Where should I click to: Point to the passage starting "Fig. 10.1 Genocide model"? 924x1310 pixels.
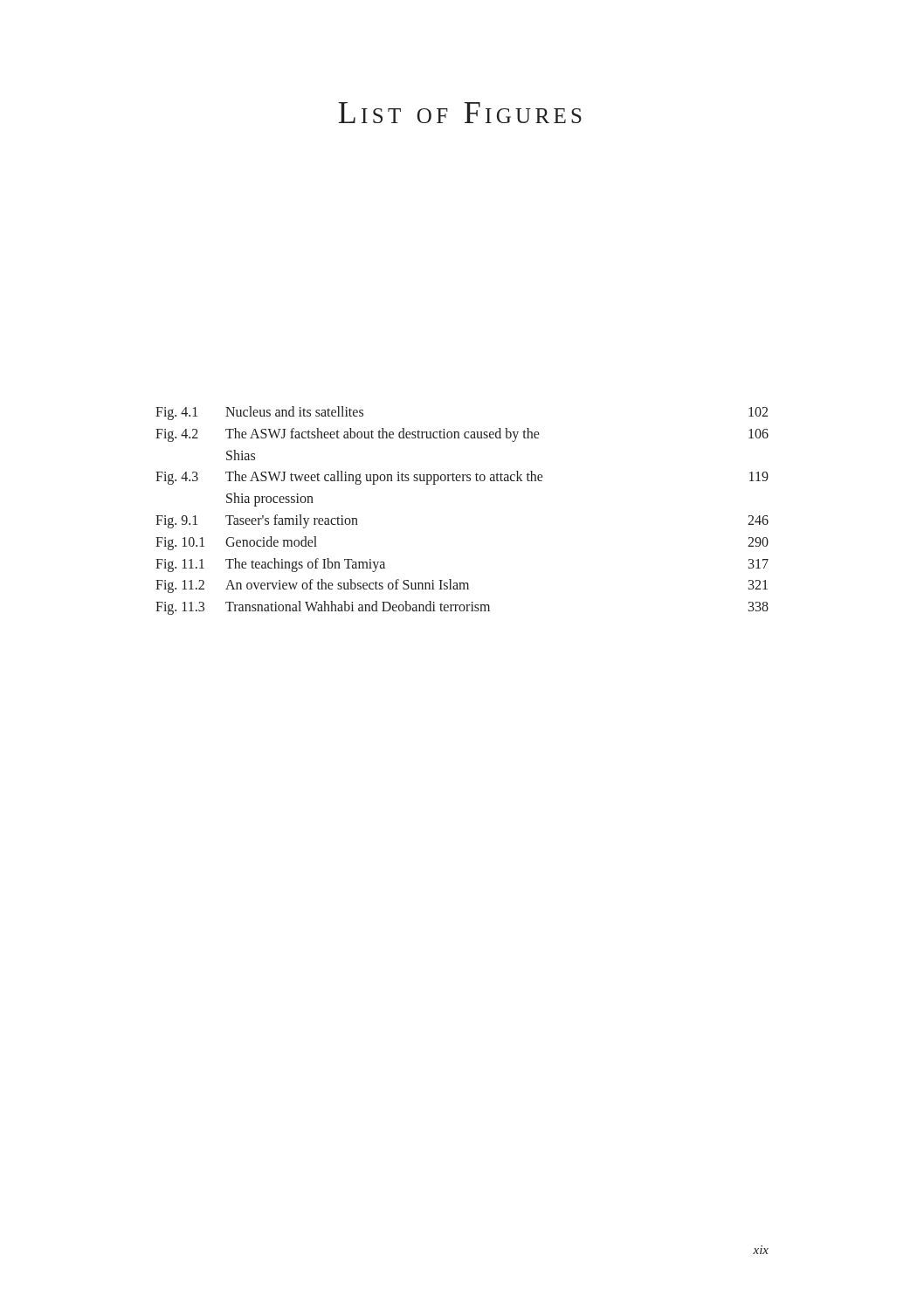pyautogui.click(x=185, y=543)
